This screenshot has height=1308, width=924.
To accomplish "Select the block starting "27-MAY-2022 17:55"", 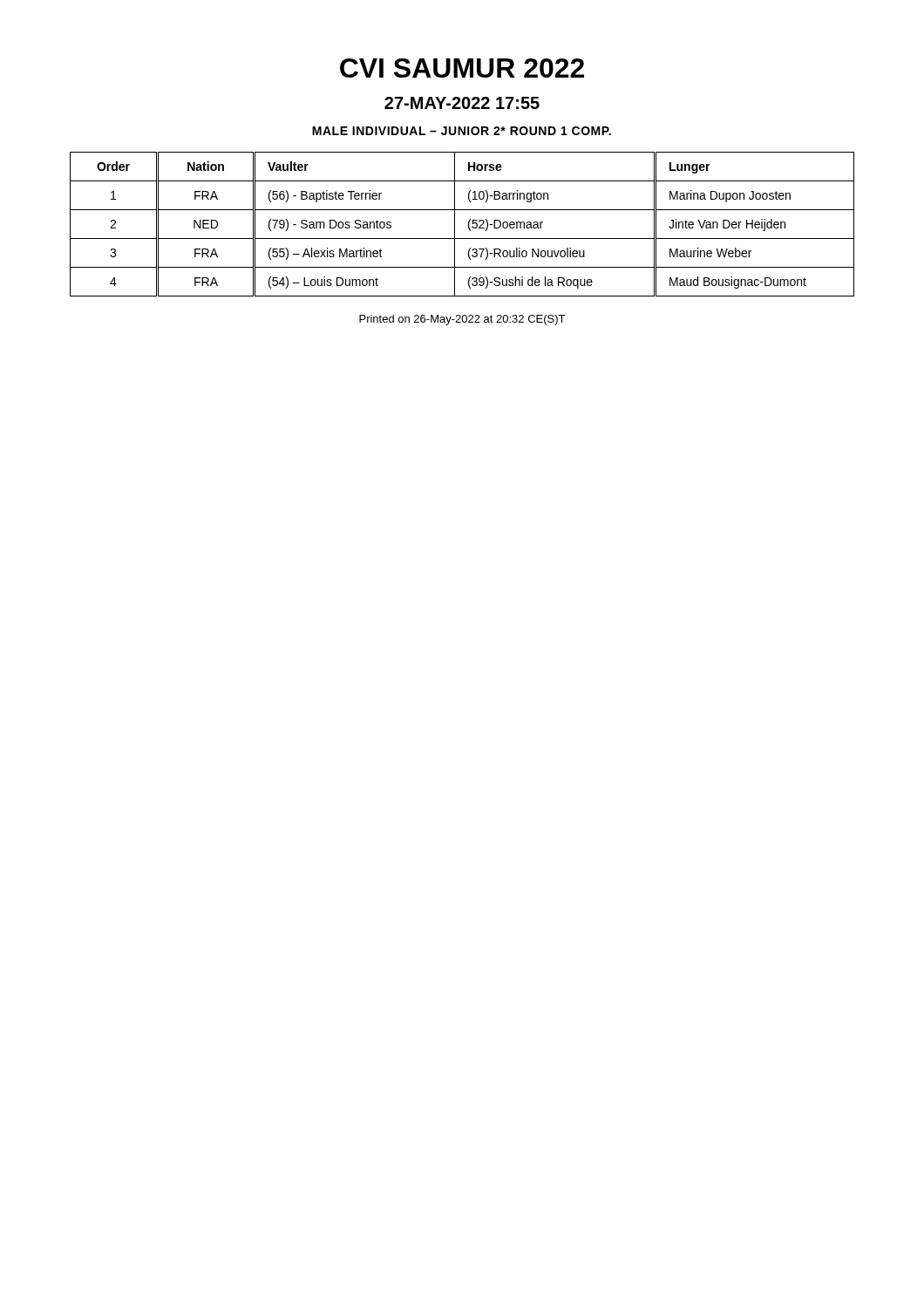I will [x=462, y=103].
